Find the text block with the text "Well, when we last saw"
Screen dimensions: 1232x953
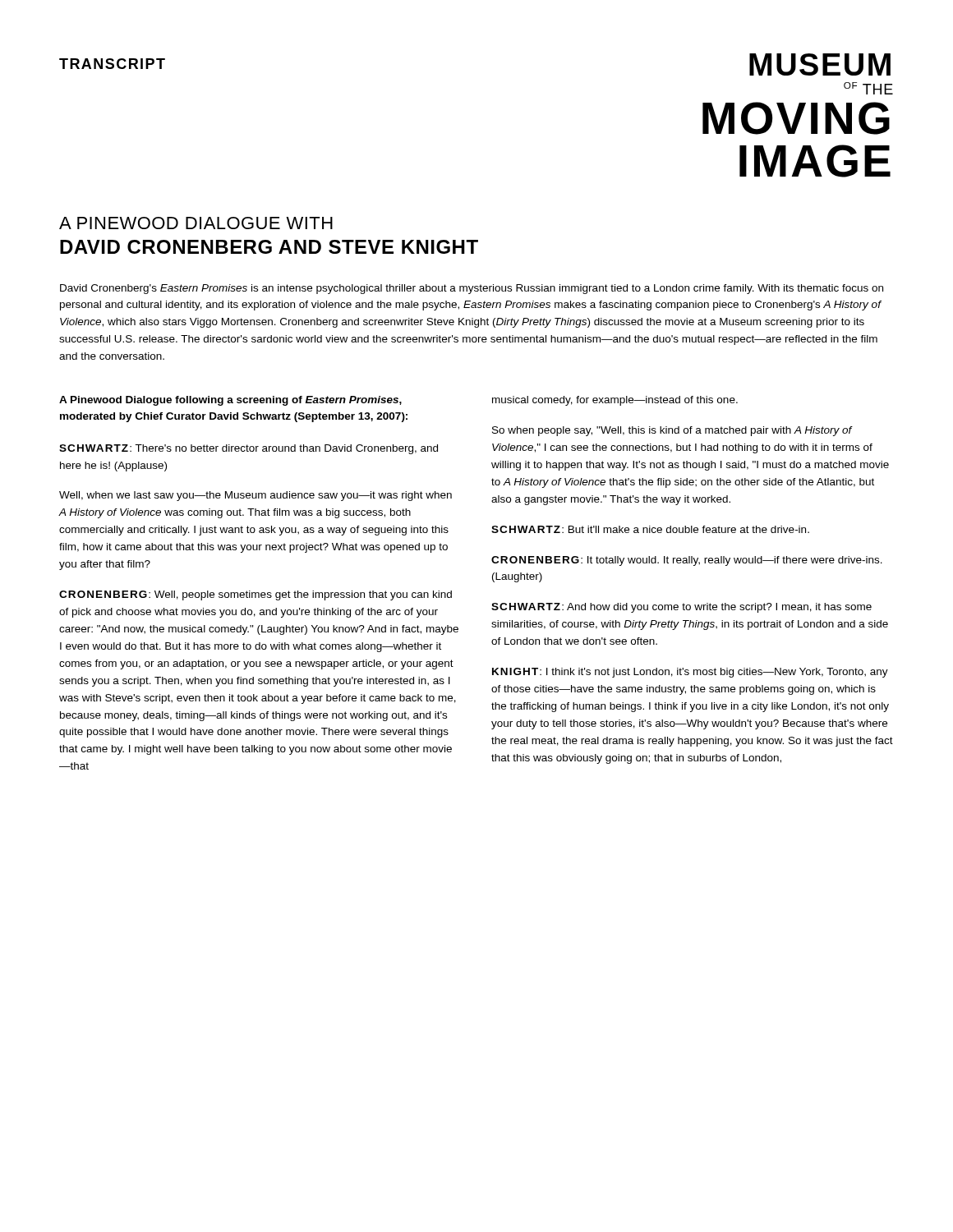[x=260, y=530]
